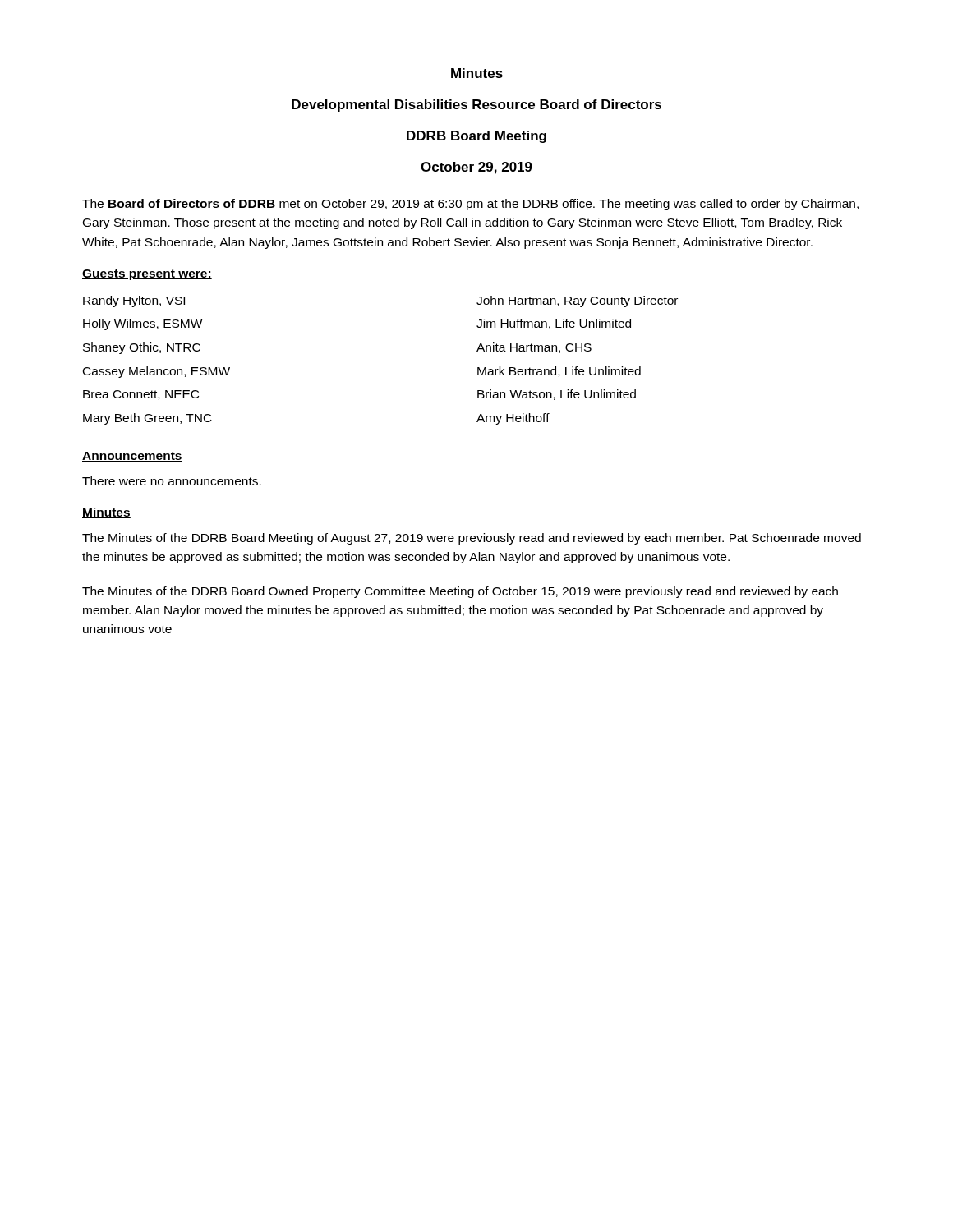This screenshot has height=1232, width=953.
Task: Find "John Hartman, Ray County Director" on this page
Action: (x=577, y=300)
